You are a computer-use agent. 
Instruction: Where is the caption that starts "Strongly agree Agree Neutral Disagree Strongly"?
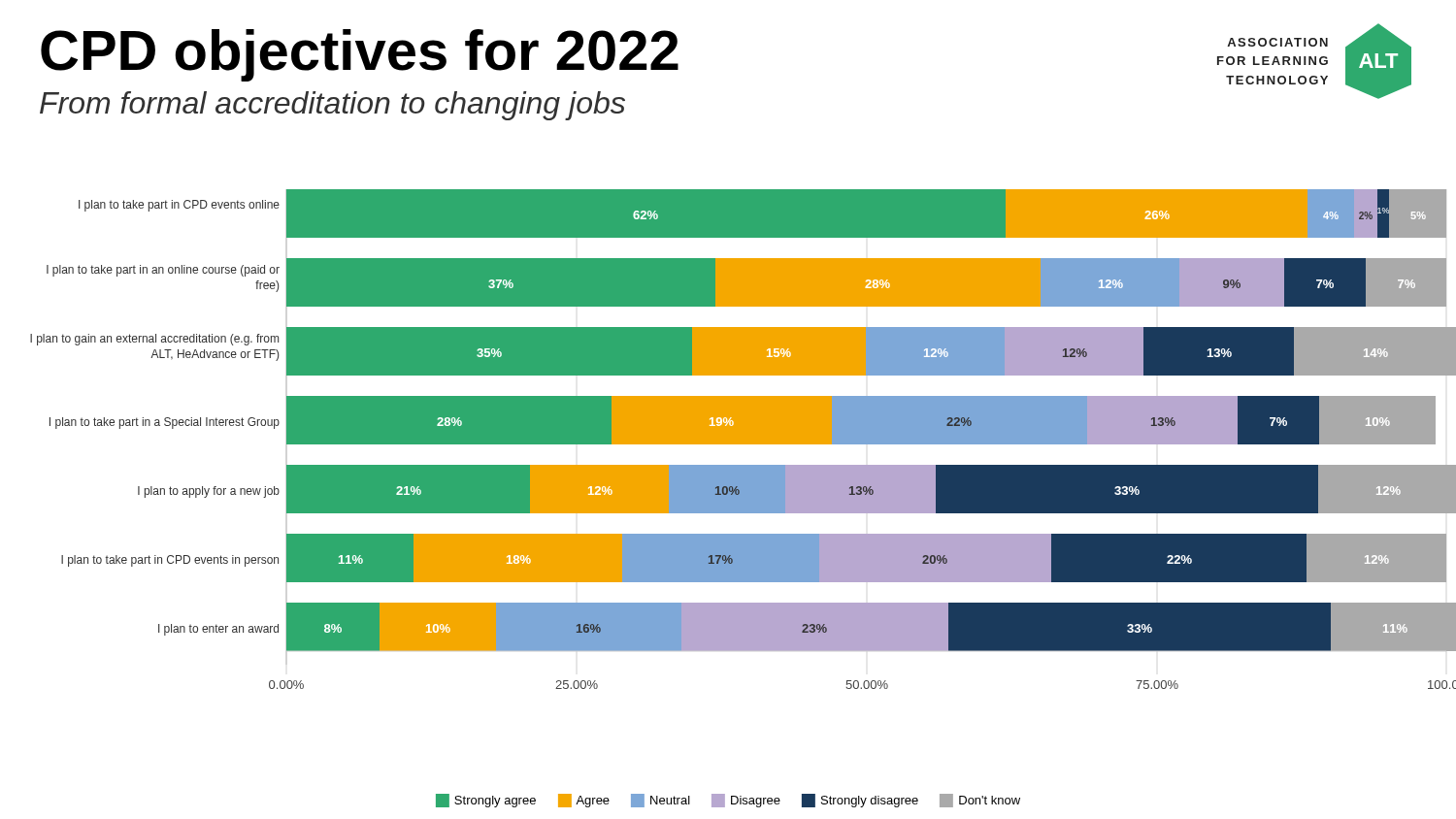pyautogui.click(x=728, y=800)
